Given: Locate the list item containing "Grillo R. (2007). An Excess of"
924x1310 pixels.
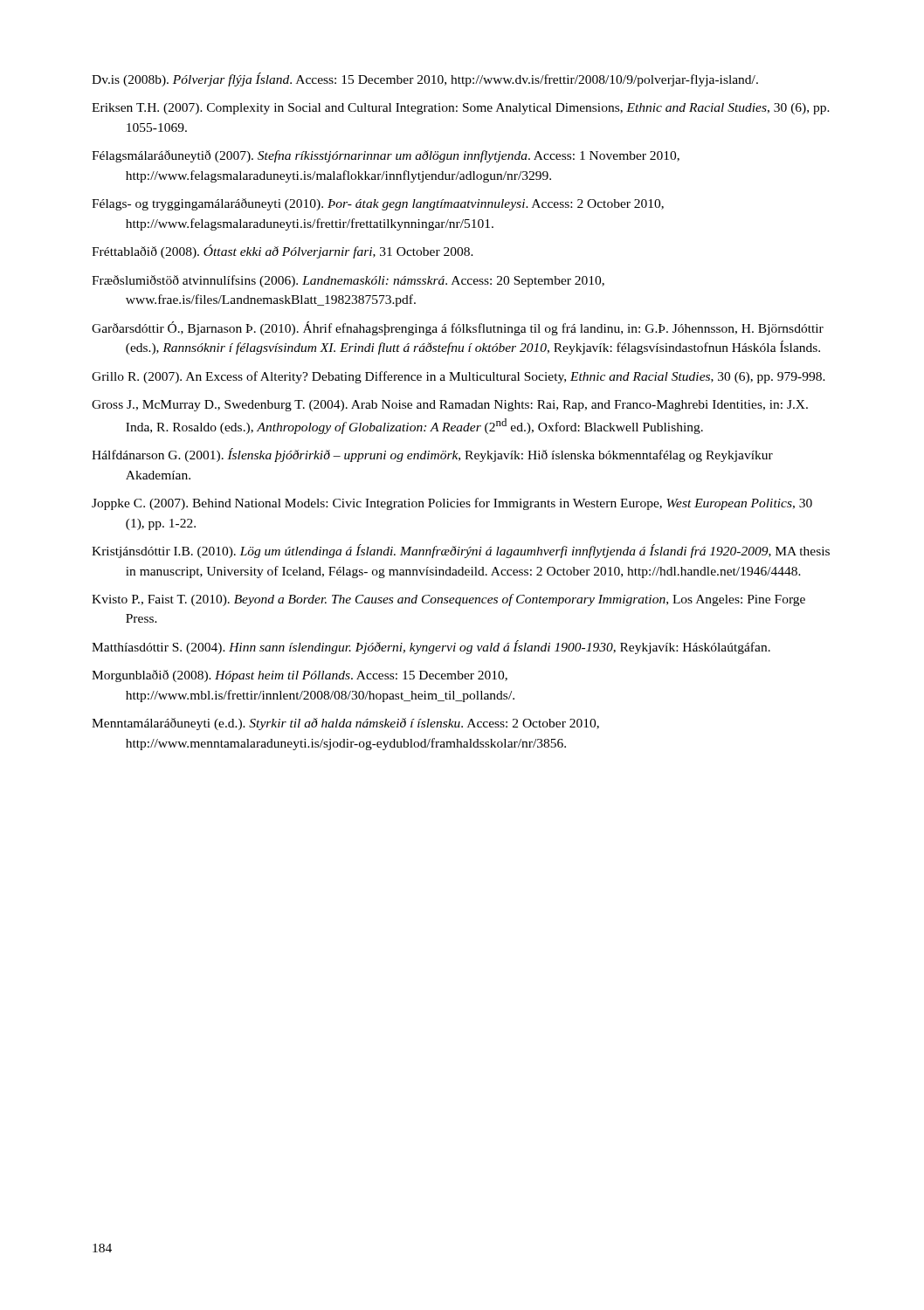Looking at the screenshot, I should (459, 376).
